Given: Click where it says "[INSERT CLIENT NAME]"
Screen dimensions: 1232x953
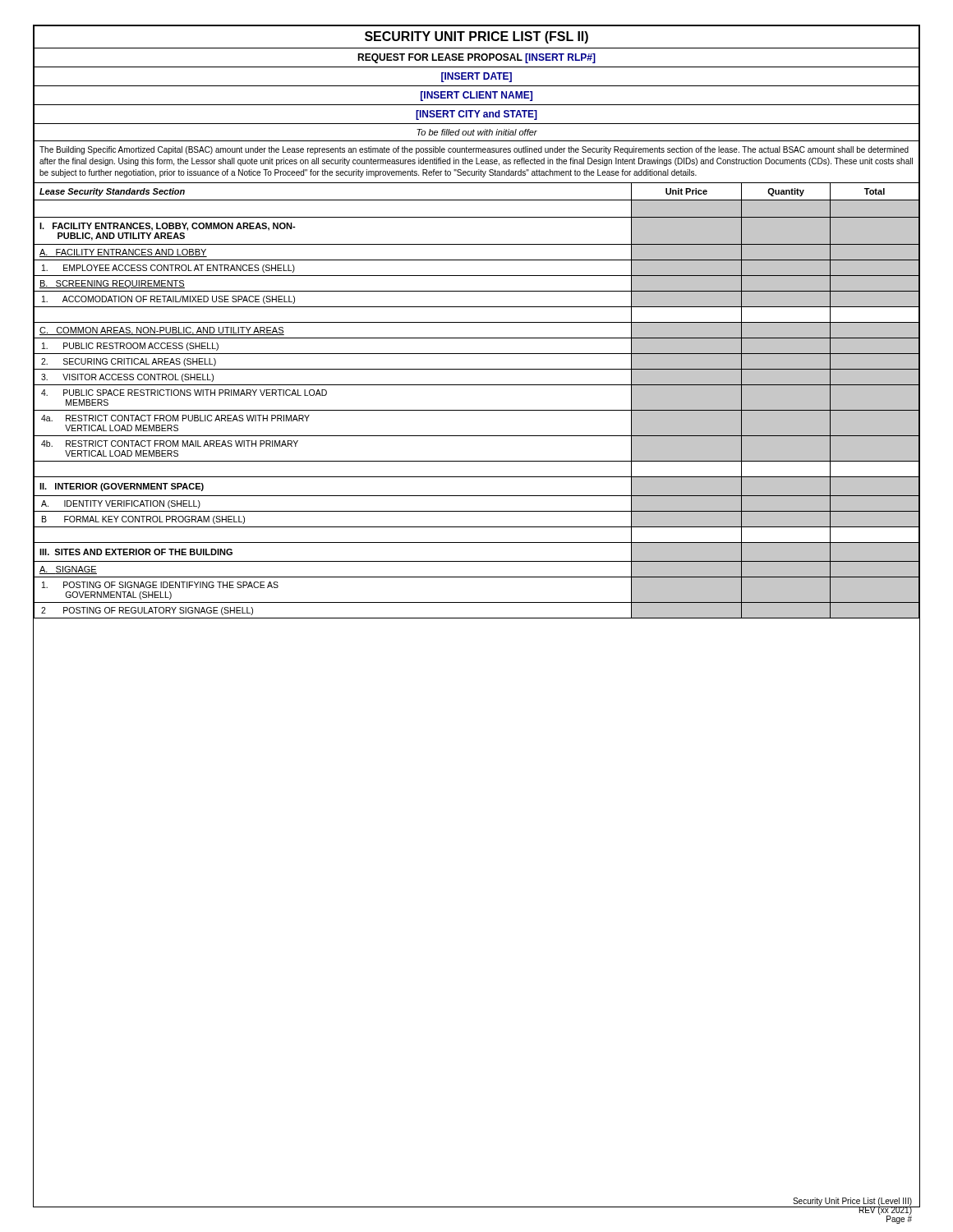Looking at the screenshot, I should 476,95.
